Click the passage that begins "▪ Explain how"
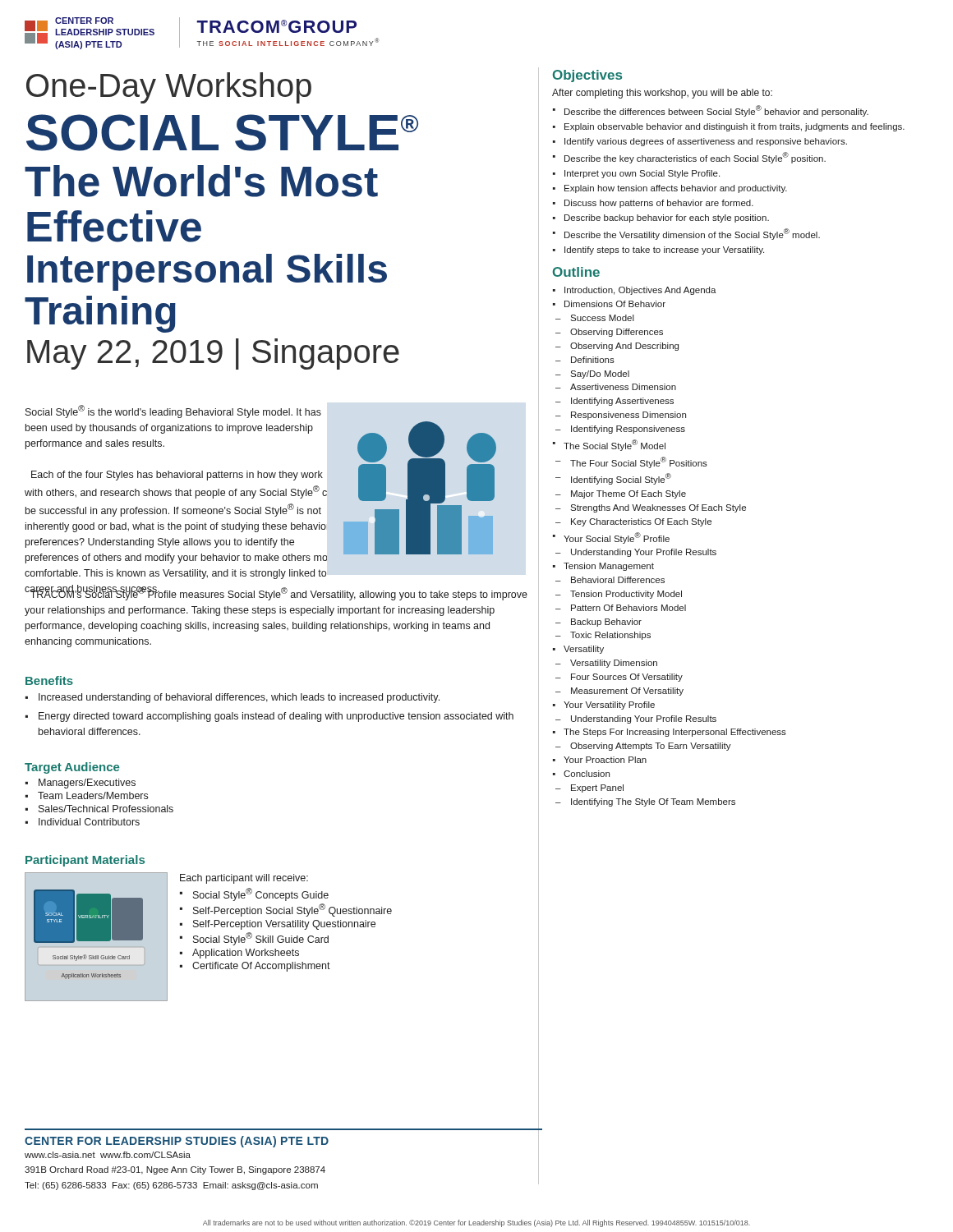The height and width of the screenshot is (1232, 953). pos(670,188)
